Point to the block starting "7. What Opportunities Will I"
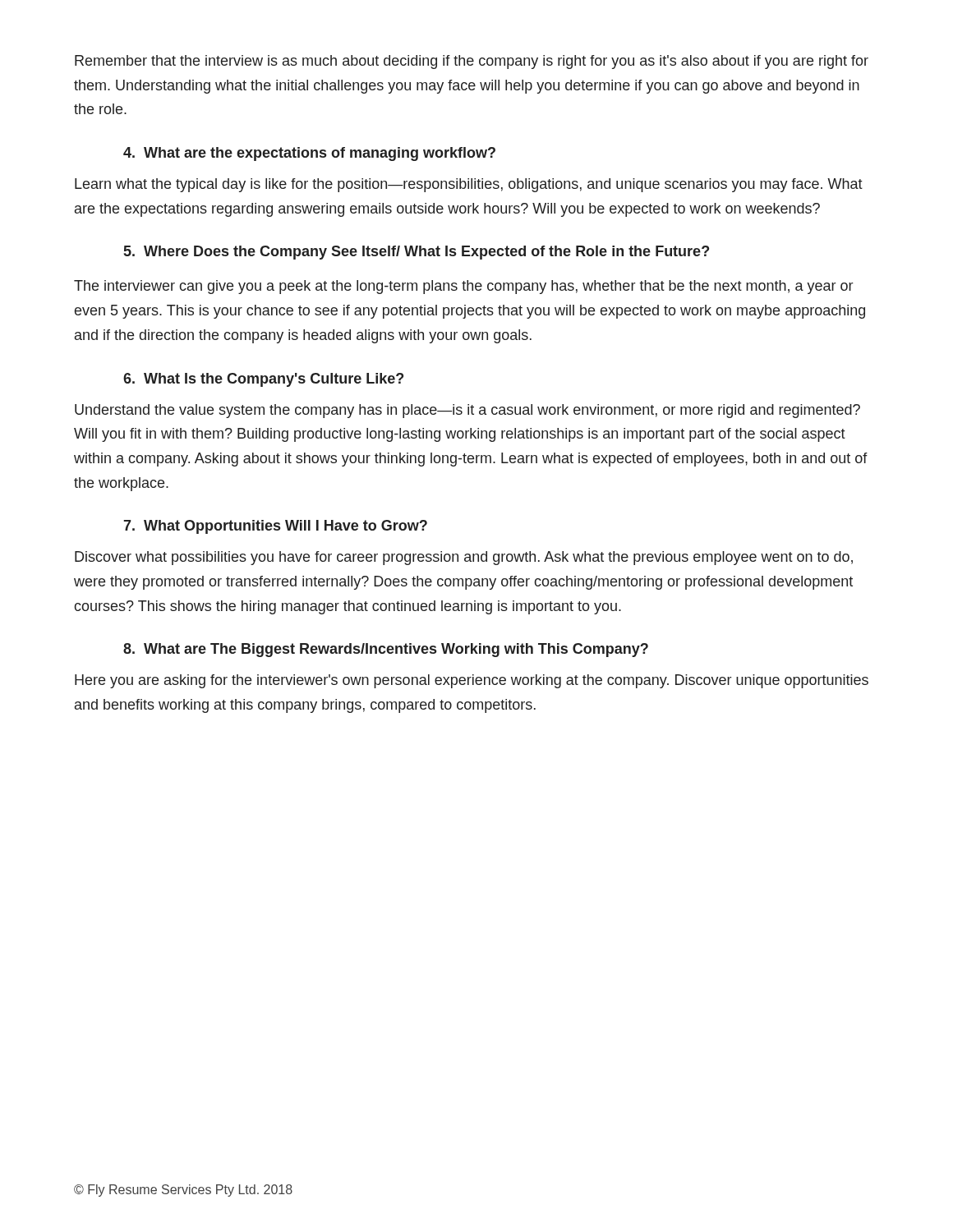This screenshot has width=953, height=1232. pyautogui.click(x=276, y=526)
